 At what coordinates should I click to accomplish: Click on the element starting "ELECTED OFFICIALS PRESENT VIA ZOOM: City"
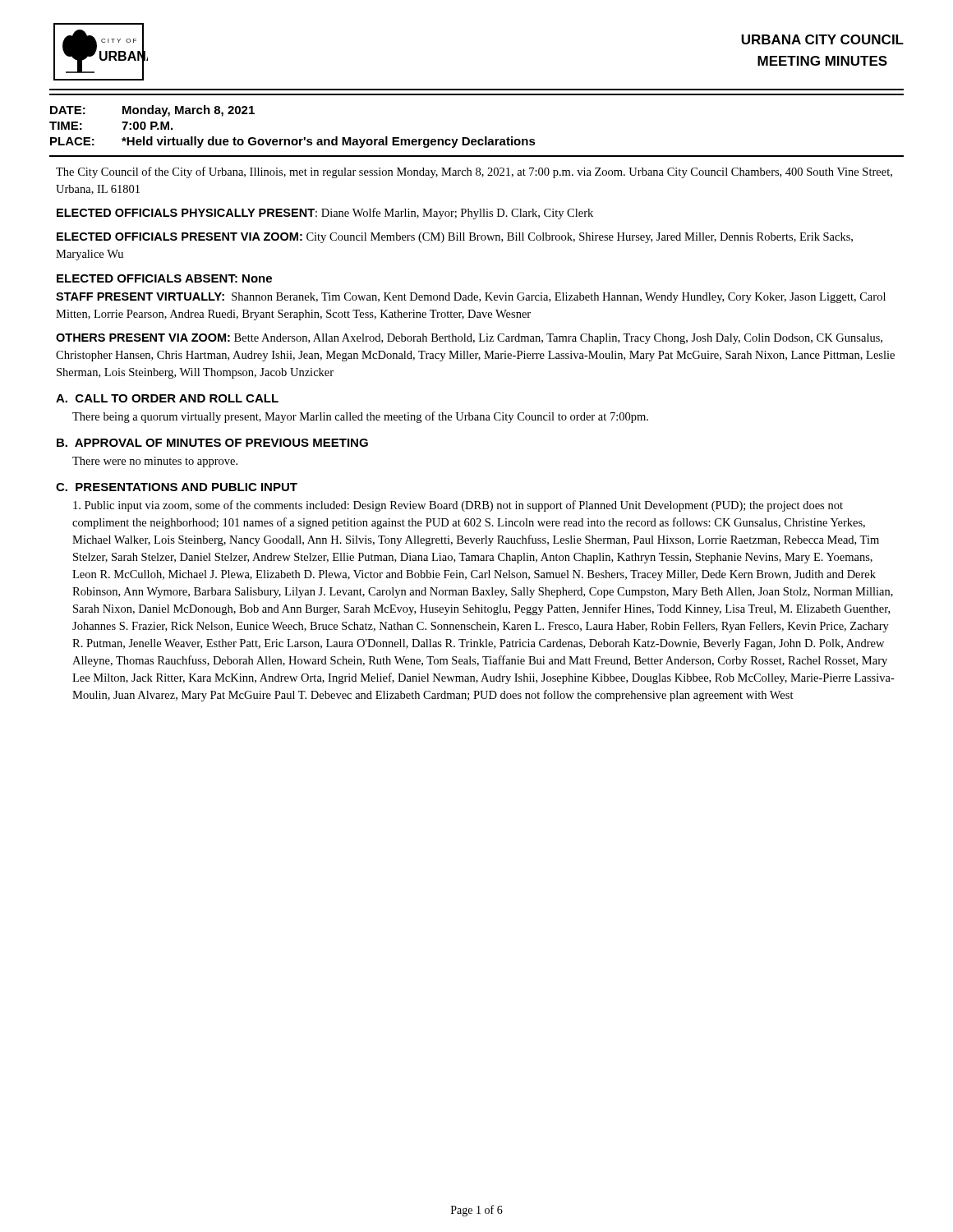(455, 245)
